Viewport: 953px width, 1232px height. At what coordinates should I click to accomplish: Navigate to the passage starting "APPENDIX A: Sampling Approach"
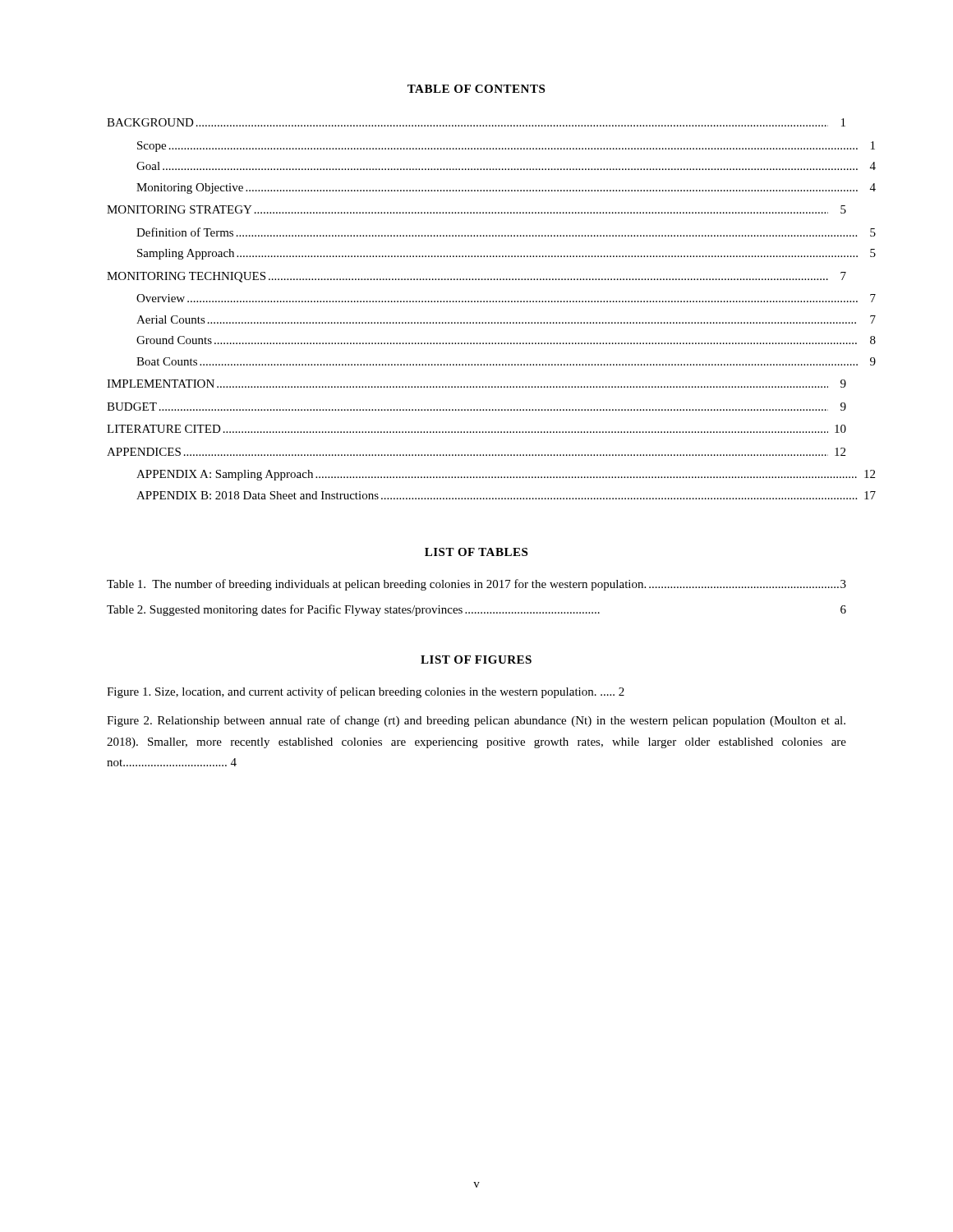[x=476, y=485]
